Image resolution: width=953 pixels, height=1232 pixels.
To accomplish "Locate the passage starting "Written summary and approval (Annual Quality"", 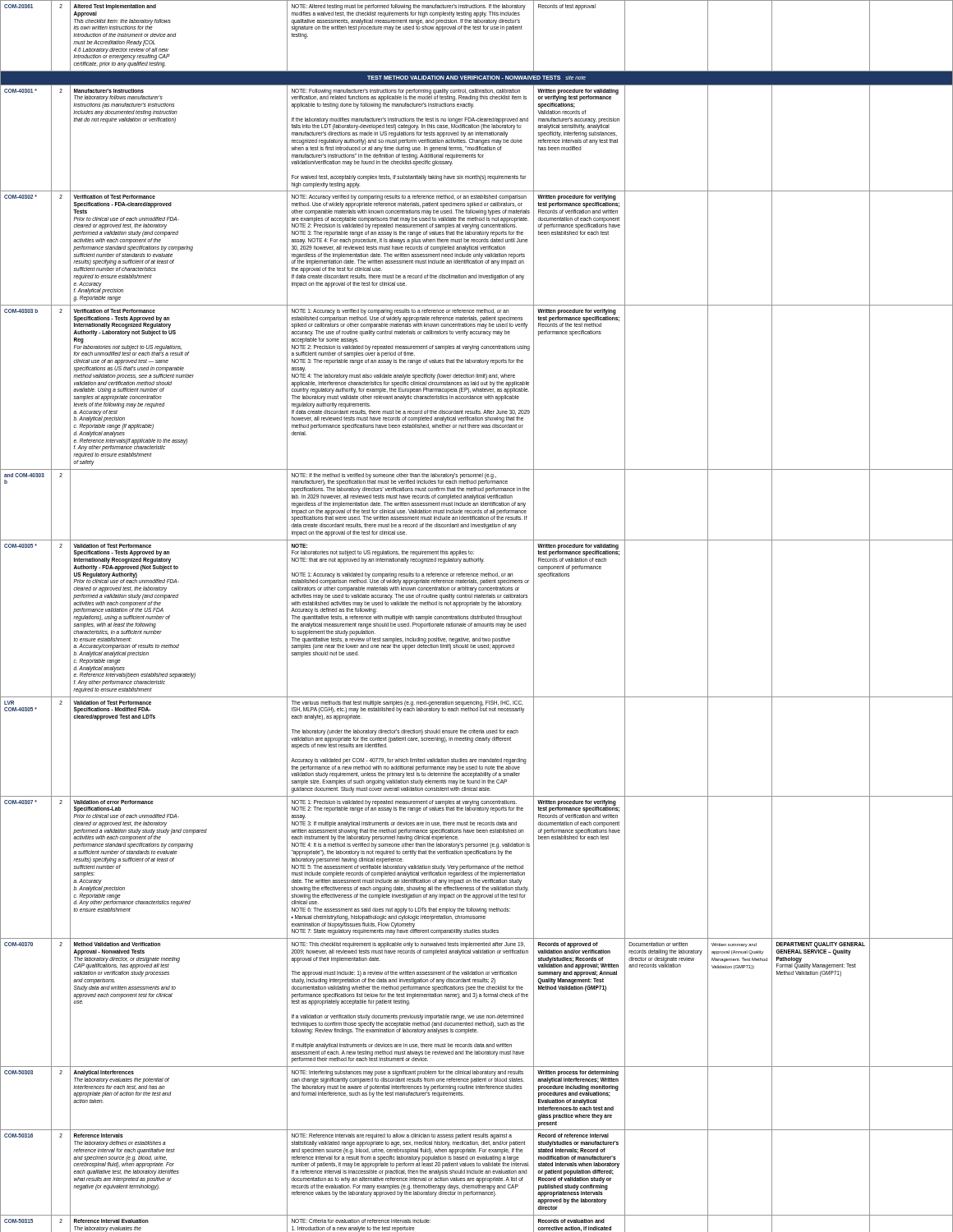I will [x=739, y=956].
